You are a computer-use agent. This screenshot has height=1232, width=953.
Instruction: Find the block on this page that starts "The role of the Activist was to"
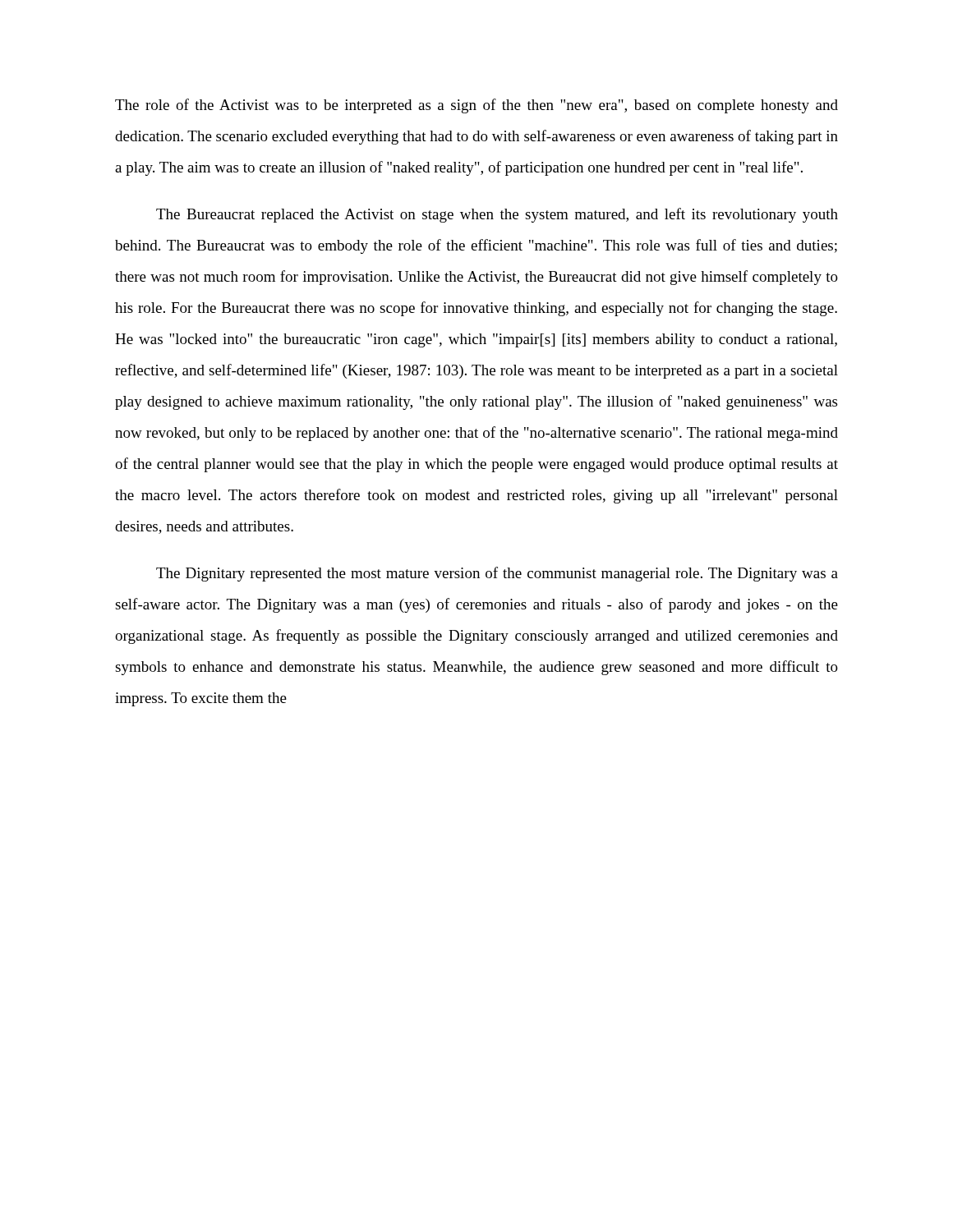[x=476, y=136]
